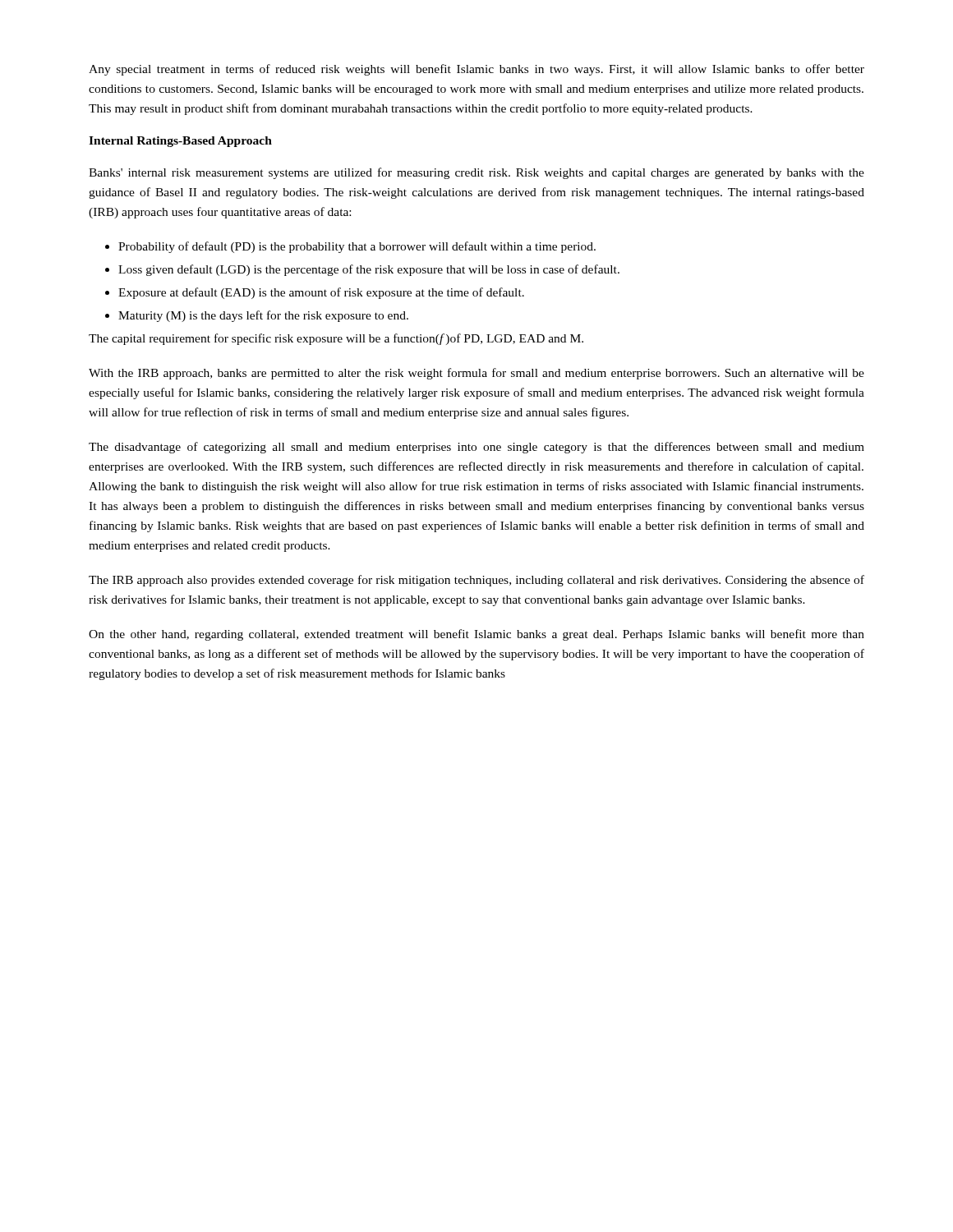Screen dimensions: 1232x953
Task: Find the block on this page that starts "Maturity (M) is the days left for"
Action: [264, 315]
